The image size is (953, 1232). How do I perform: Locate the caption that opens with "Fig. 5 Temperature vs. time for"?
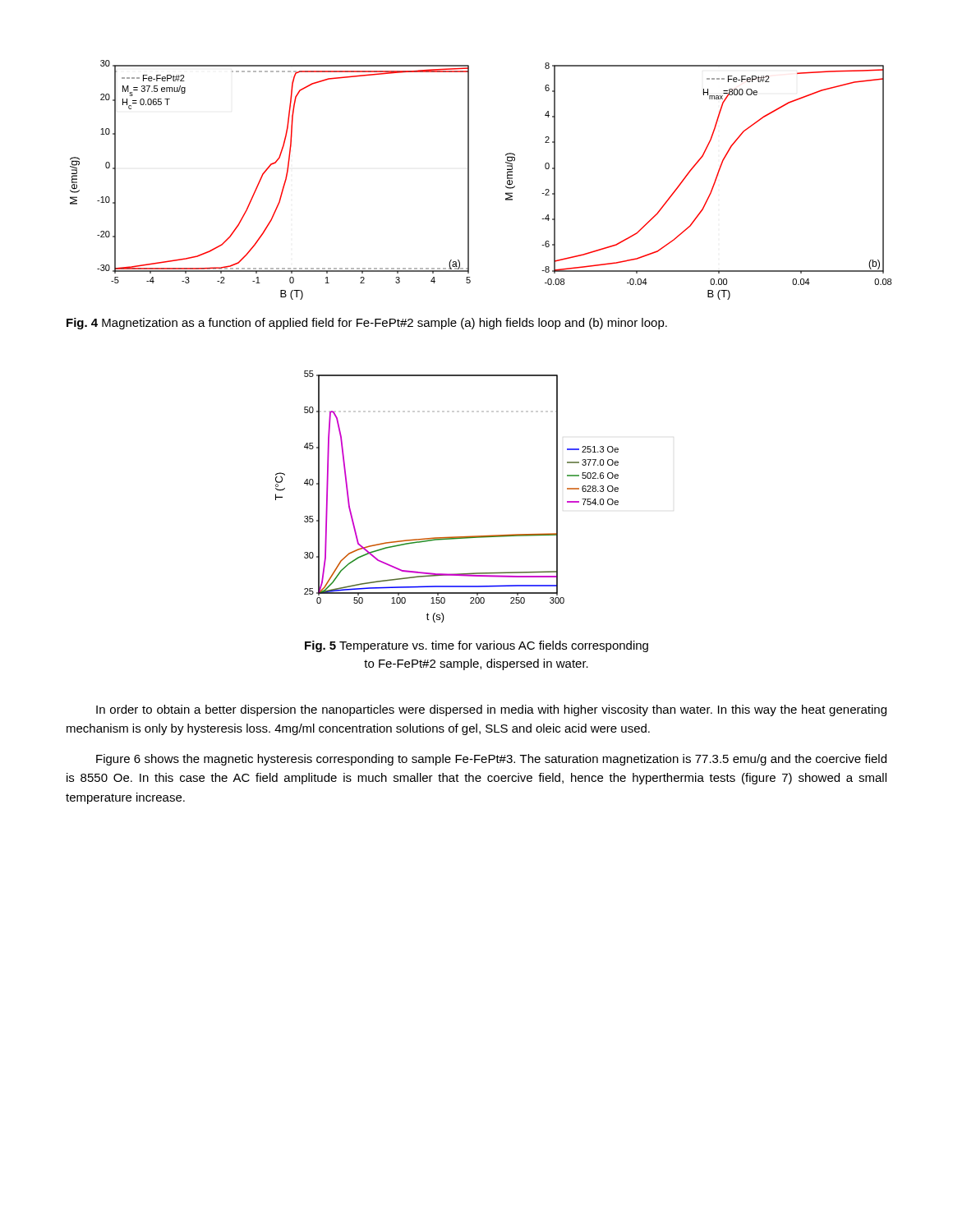[x=476, y=654]
